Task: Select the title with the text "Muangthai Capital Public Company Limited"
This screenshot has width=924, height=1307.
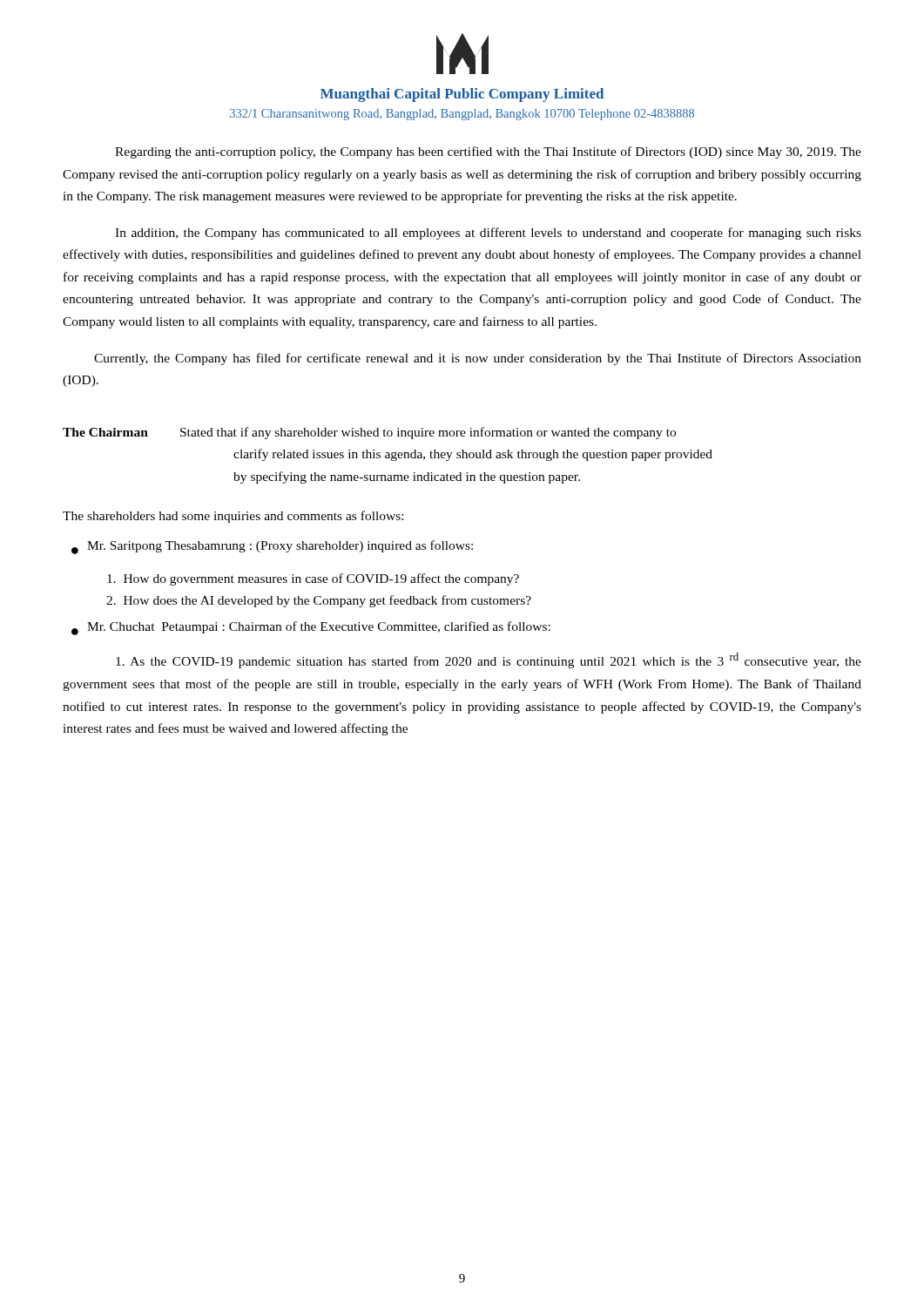Action: coord(462,94)
